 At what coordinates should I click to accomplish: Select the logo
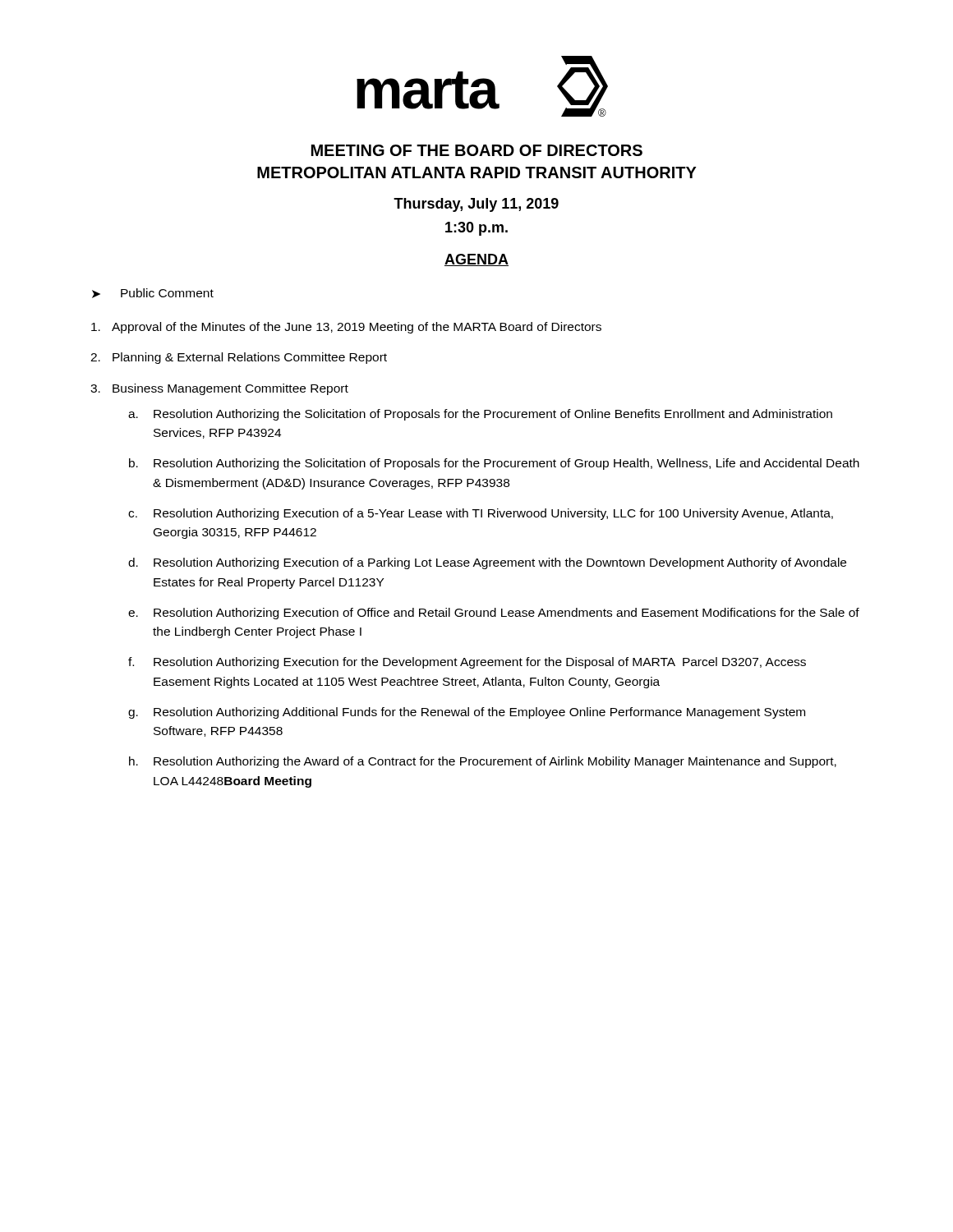pos(476,88)
